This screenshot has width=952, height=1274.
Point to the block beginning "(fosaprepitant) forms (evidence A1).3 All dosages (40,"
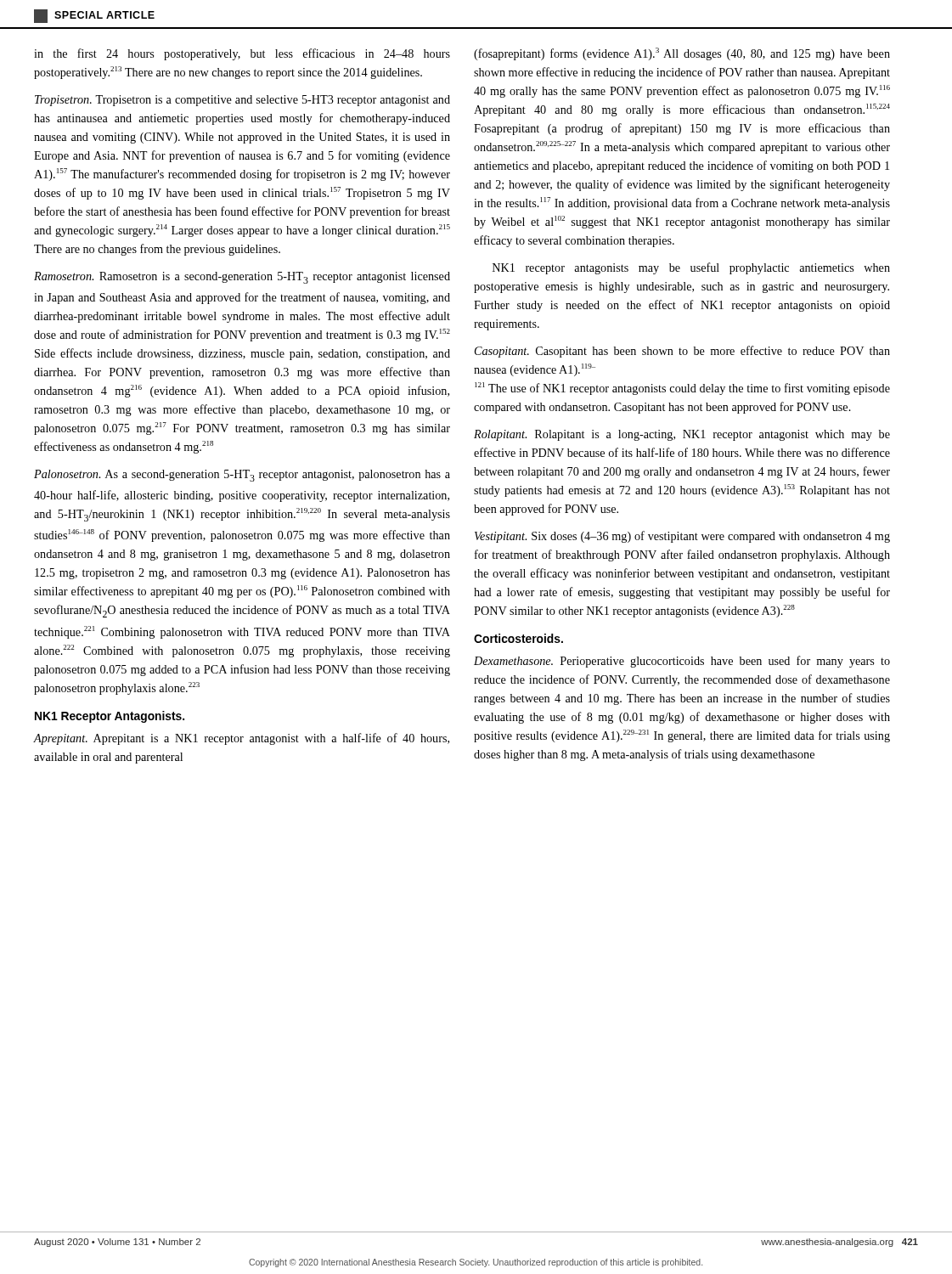[682, 147]
